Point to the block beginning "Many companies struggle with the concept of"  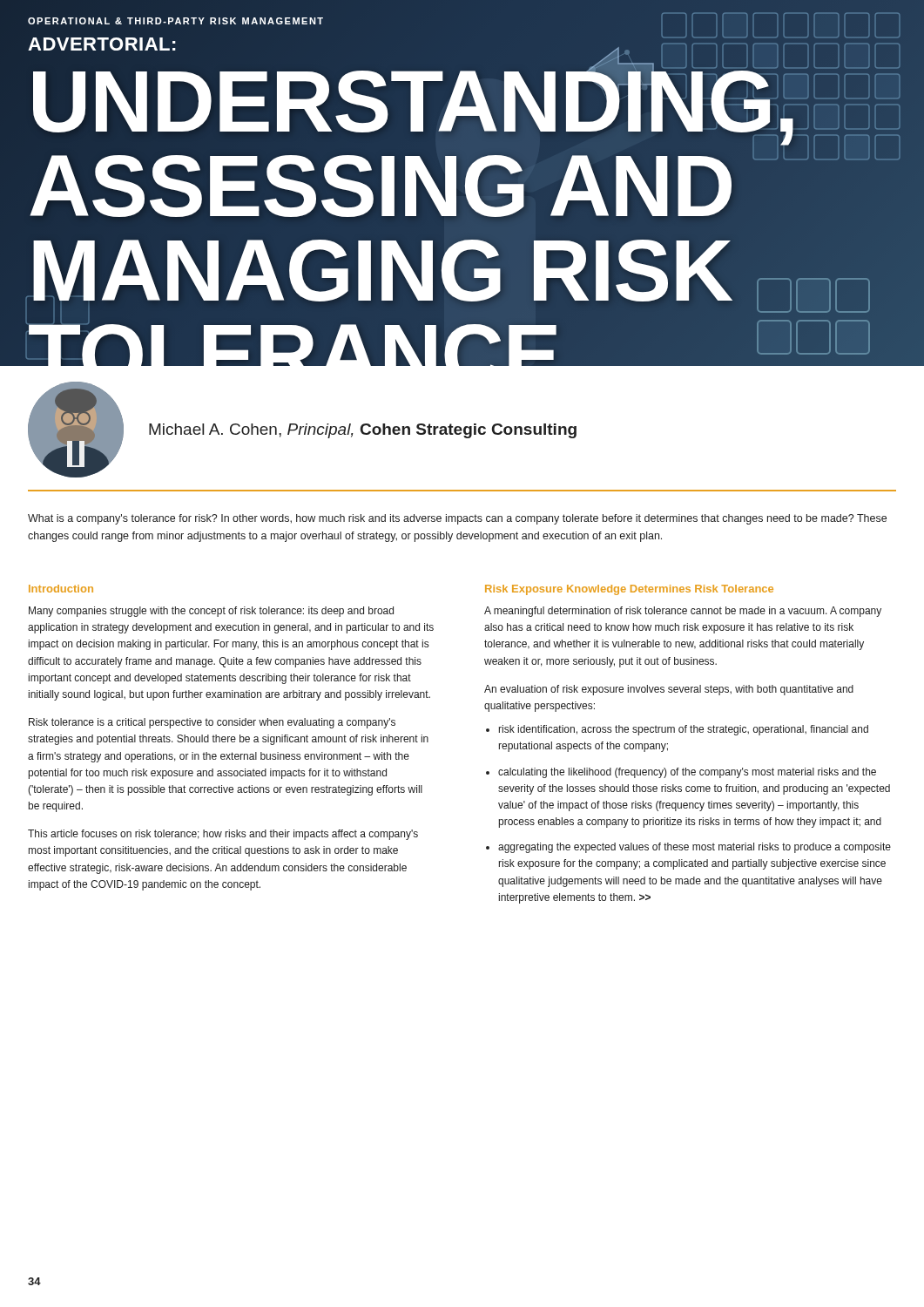pyautogui.click(x=231, y=653)
